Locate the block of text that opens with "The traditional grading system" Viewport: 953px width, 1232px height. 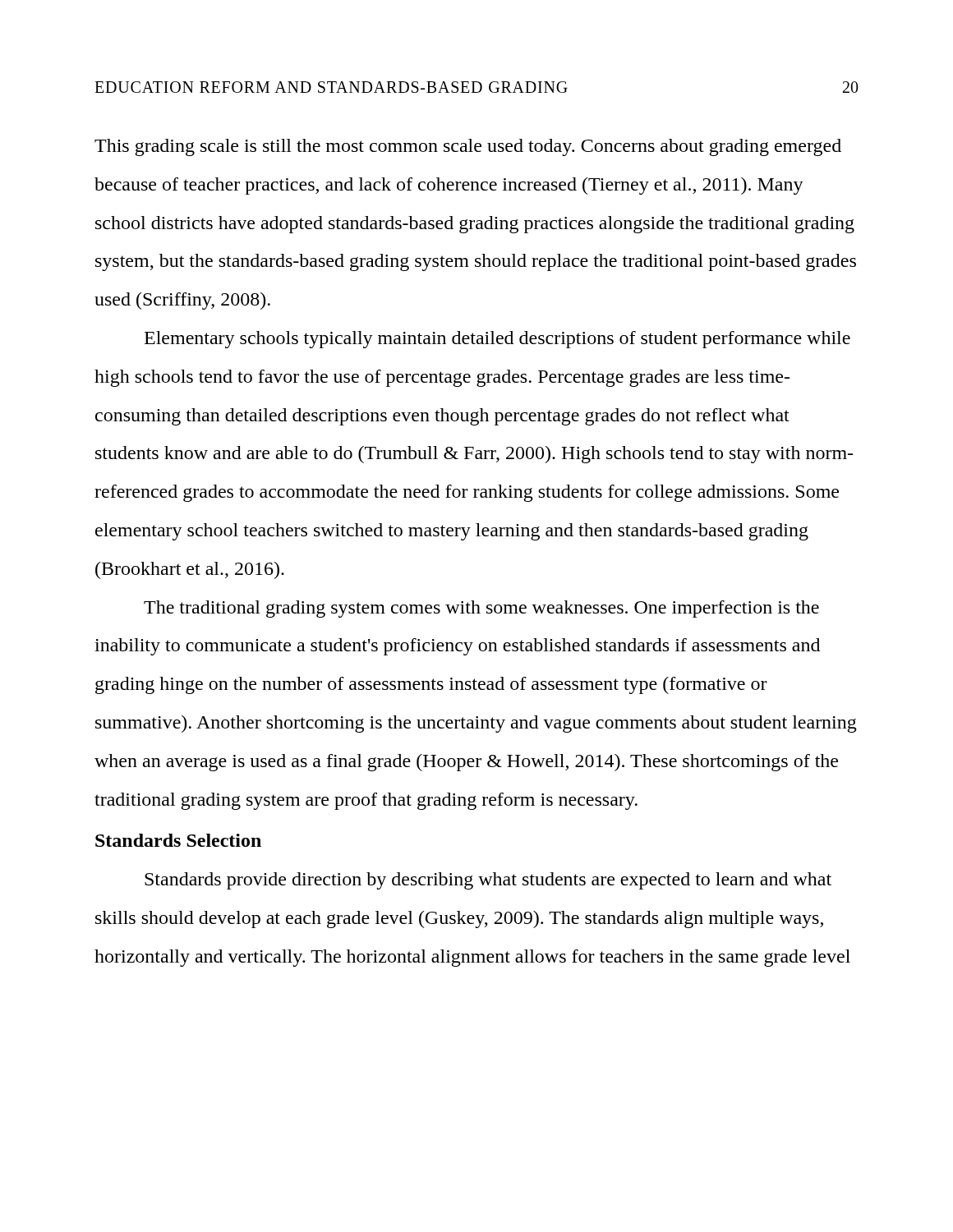[x=481, y=609]
